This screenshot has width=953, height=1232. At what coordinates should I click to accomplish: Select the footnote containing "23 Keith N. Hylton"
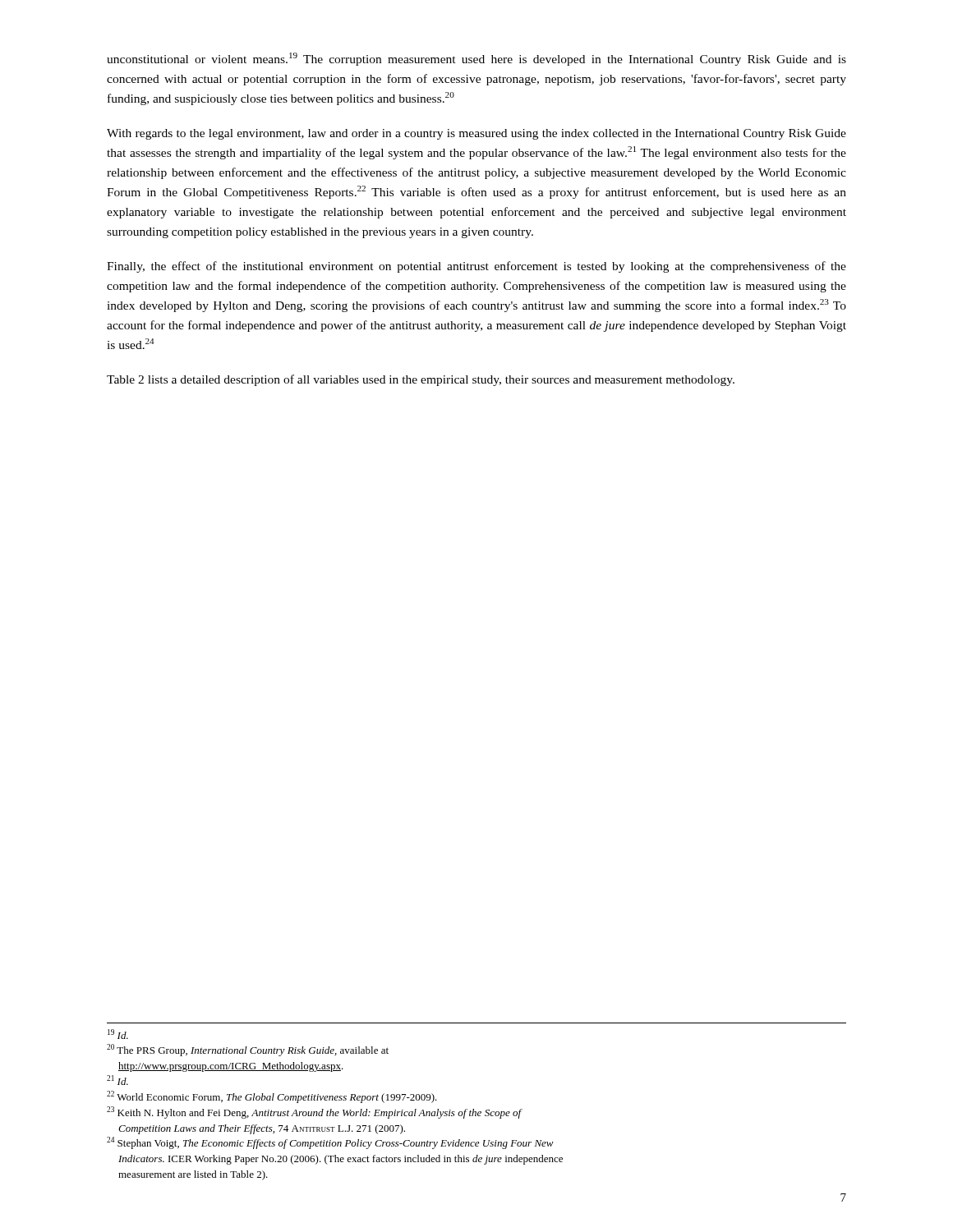tap(314, 1112)
